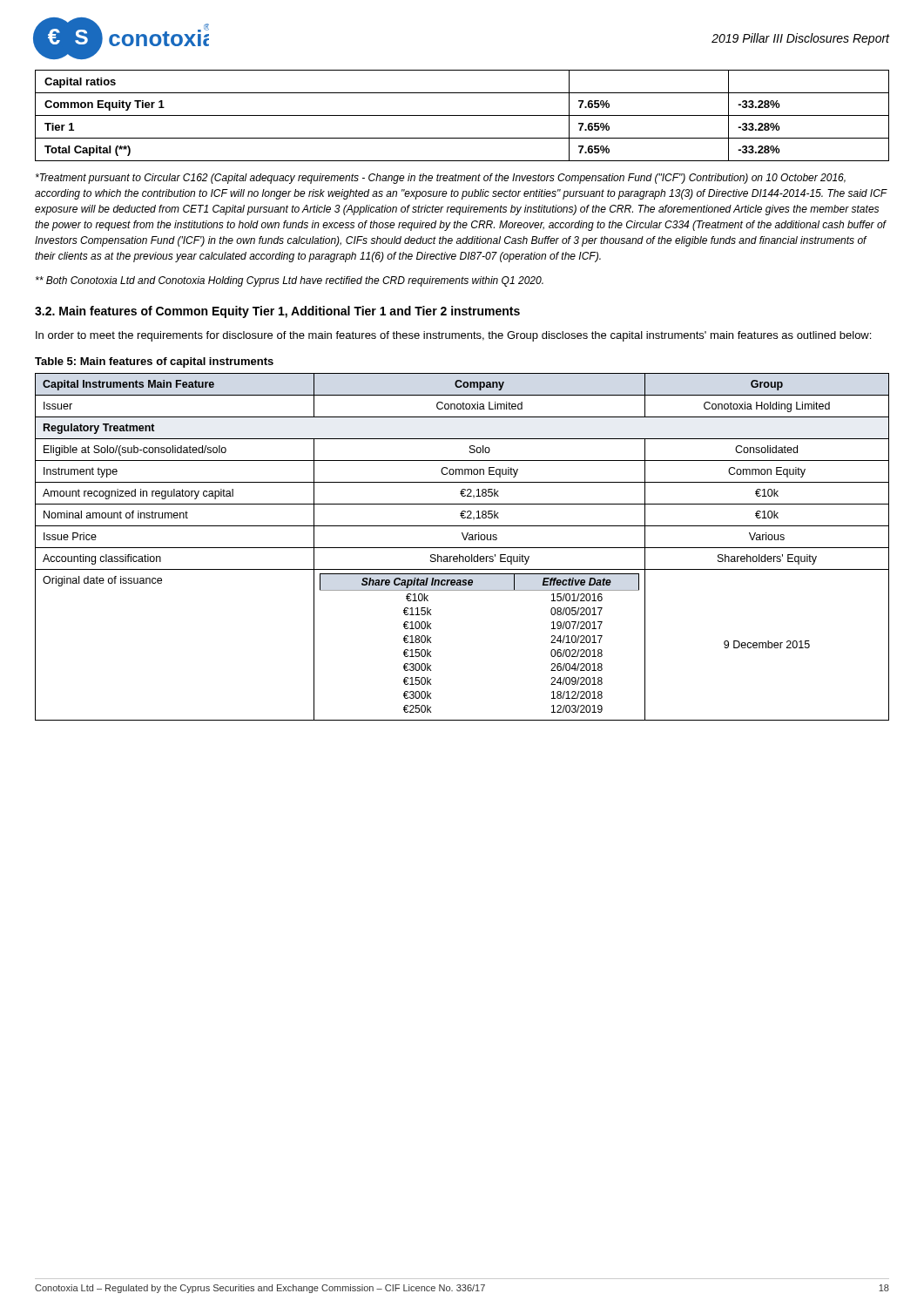Click on the table containing "Total Capital (**)"

tap(462, 115)
